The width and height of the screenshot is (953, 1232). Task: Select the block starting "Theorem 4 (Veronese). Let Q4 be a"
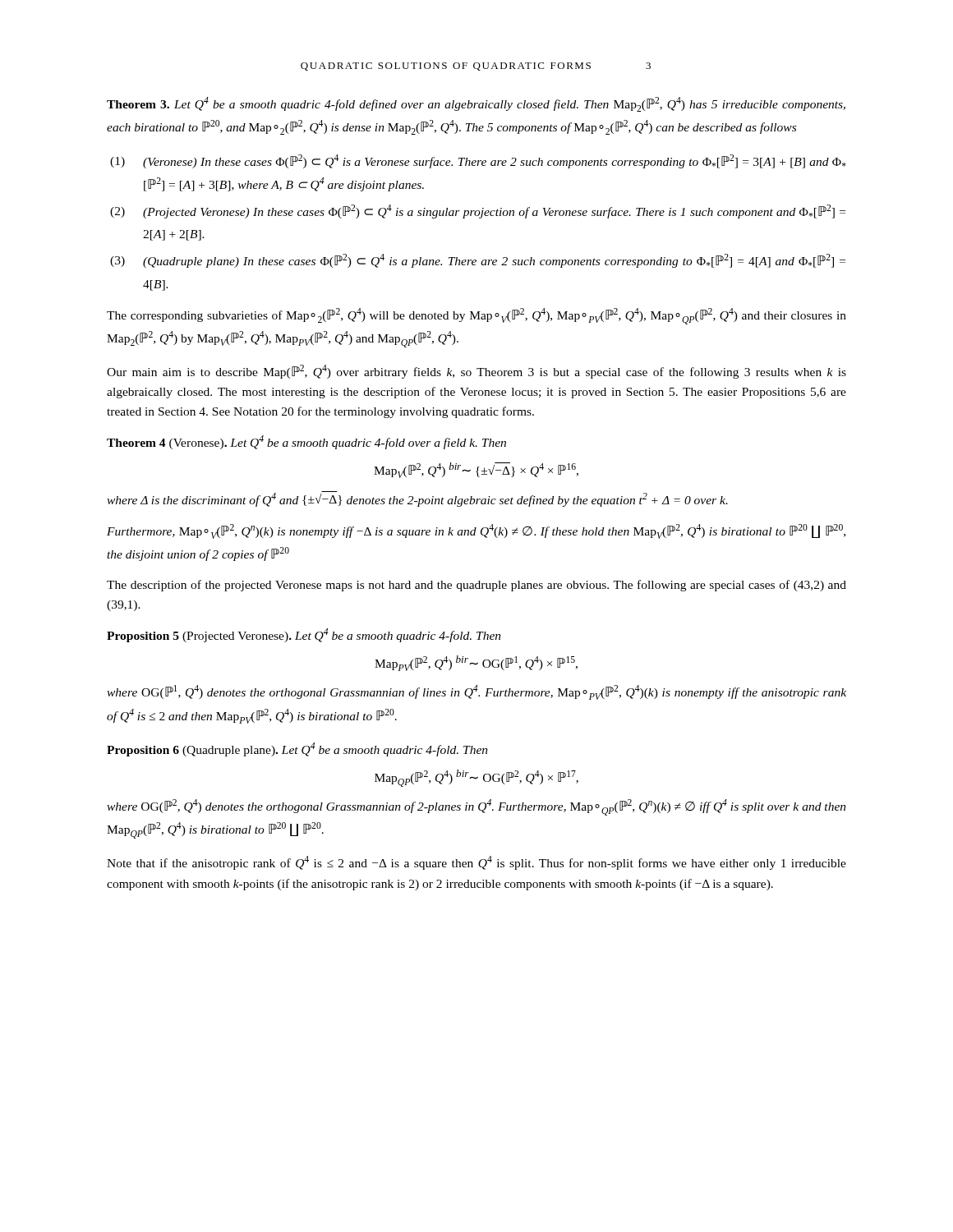pos(307,442)
